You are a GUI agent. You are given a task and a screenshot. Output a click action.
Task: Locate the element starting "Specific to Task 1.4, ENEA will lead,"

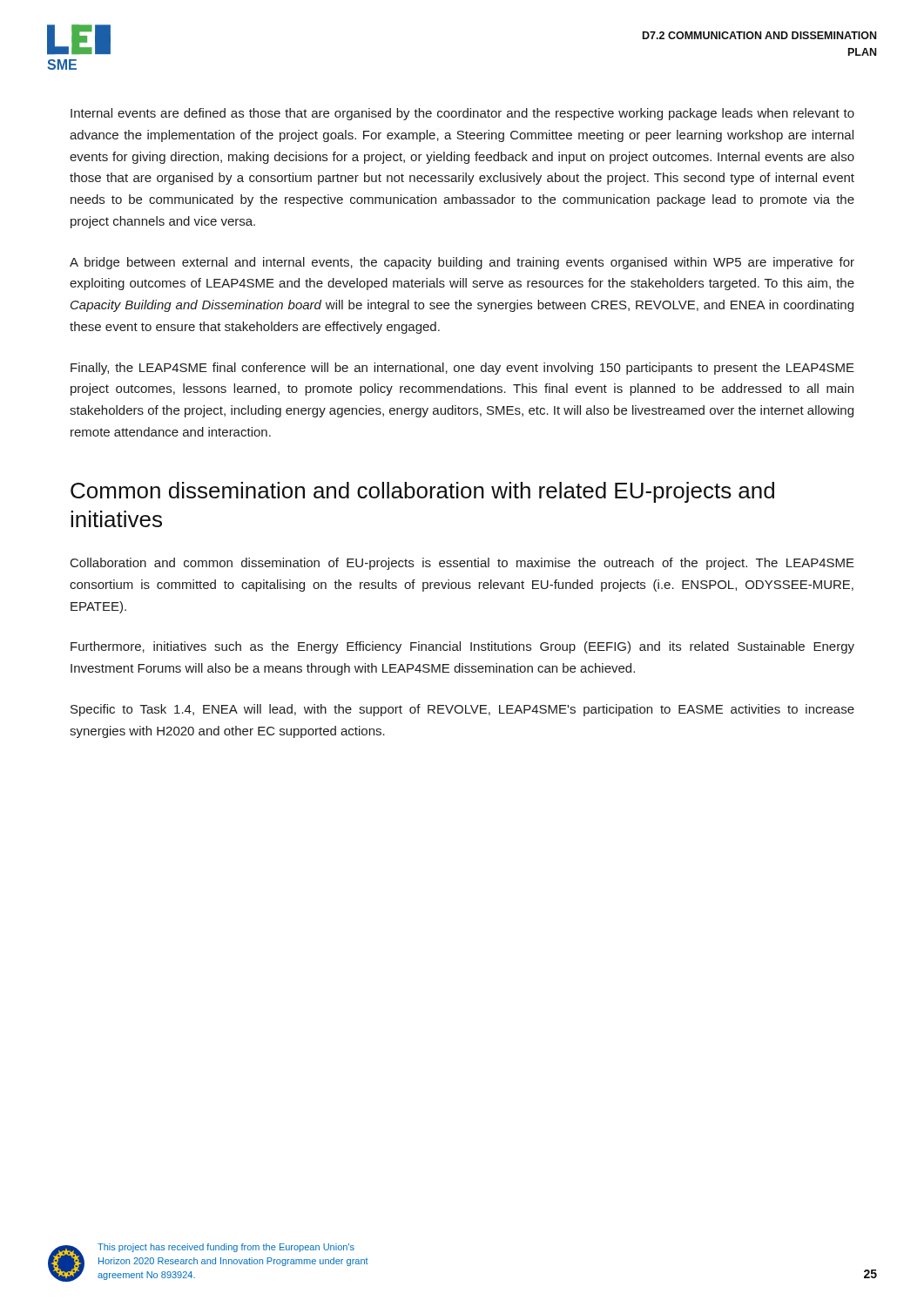tap(462, 720)
